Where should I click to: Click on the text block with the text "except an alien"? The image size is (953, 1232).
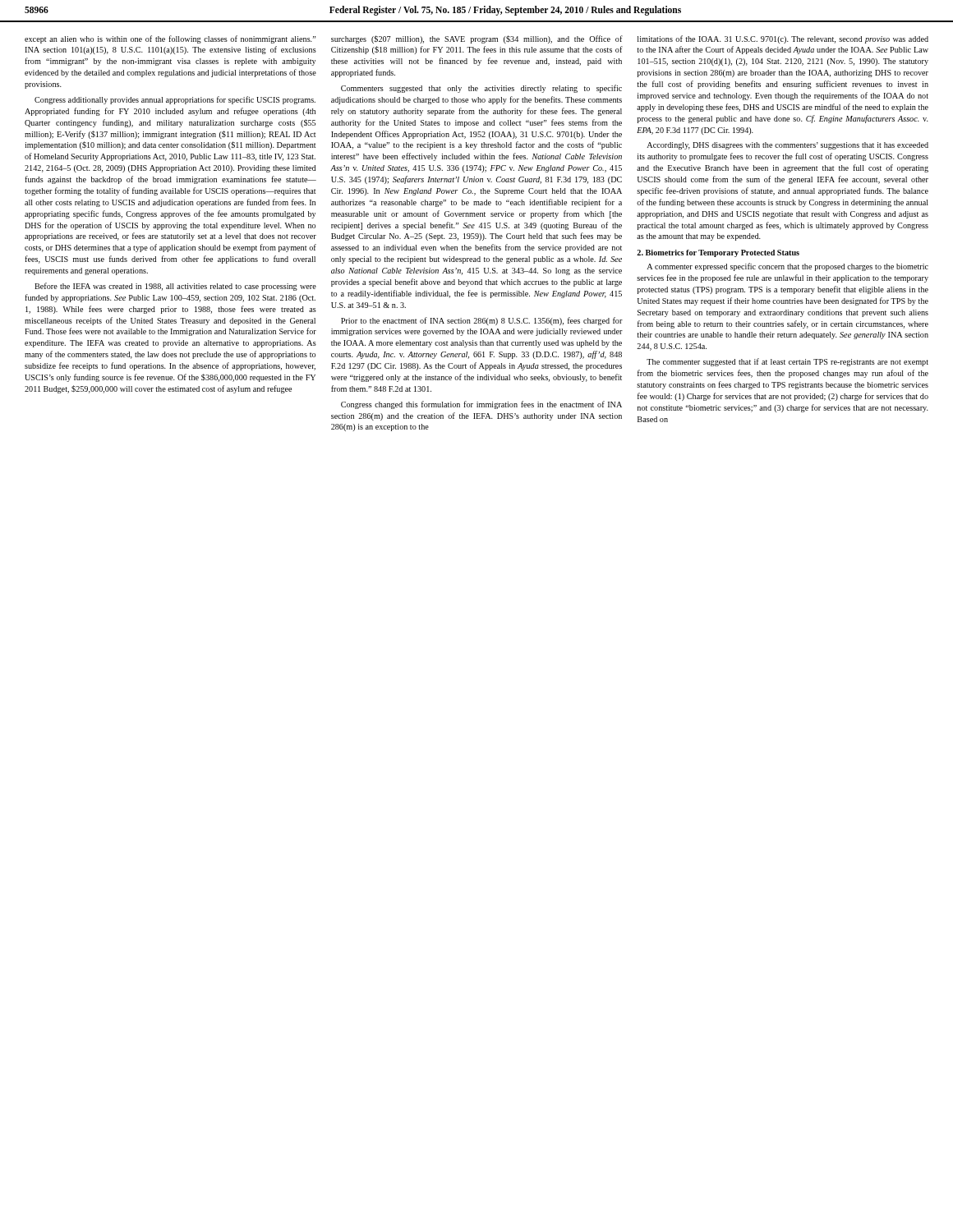pyautogui.click(x=170, y=62)
